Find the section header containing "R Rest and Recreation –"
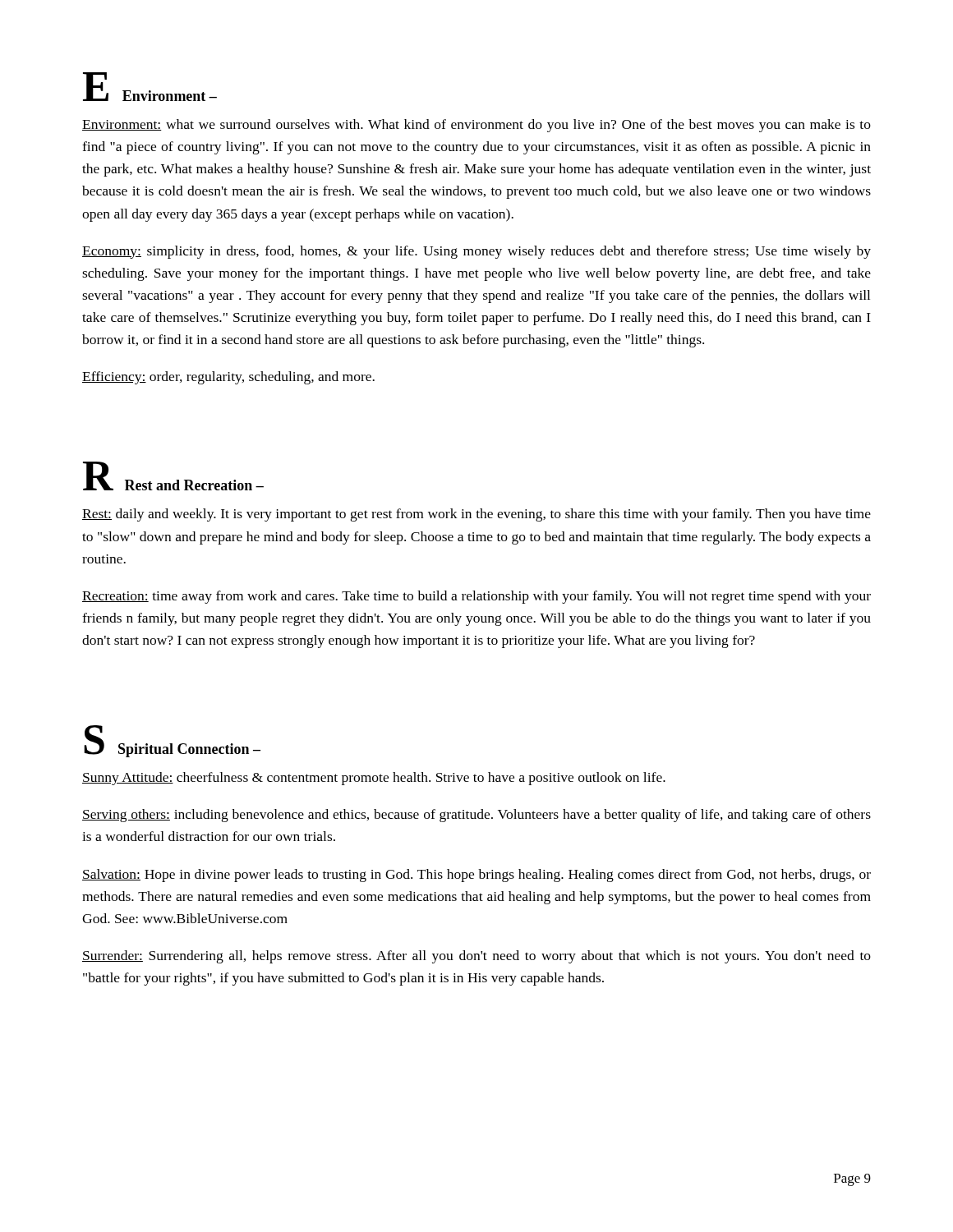953x1232 pixels. point(173,477)
